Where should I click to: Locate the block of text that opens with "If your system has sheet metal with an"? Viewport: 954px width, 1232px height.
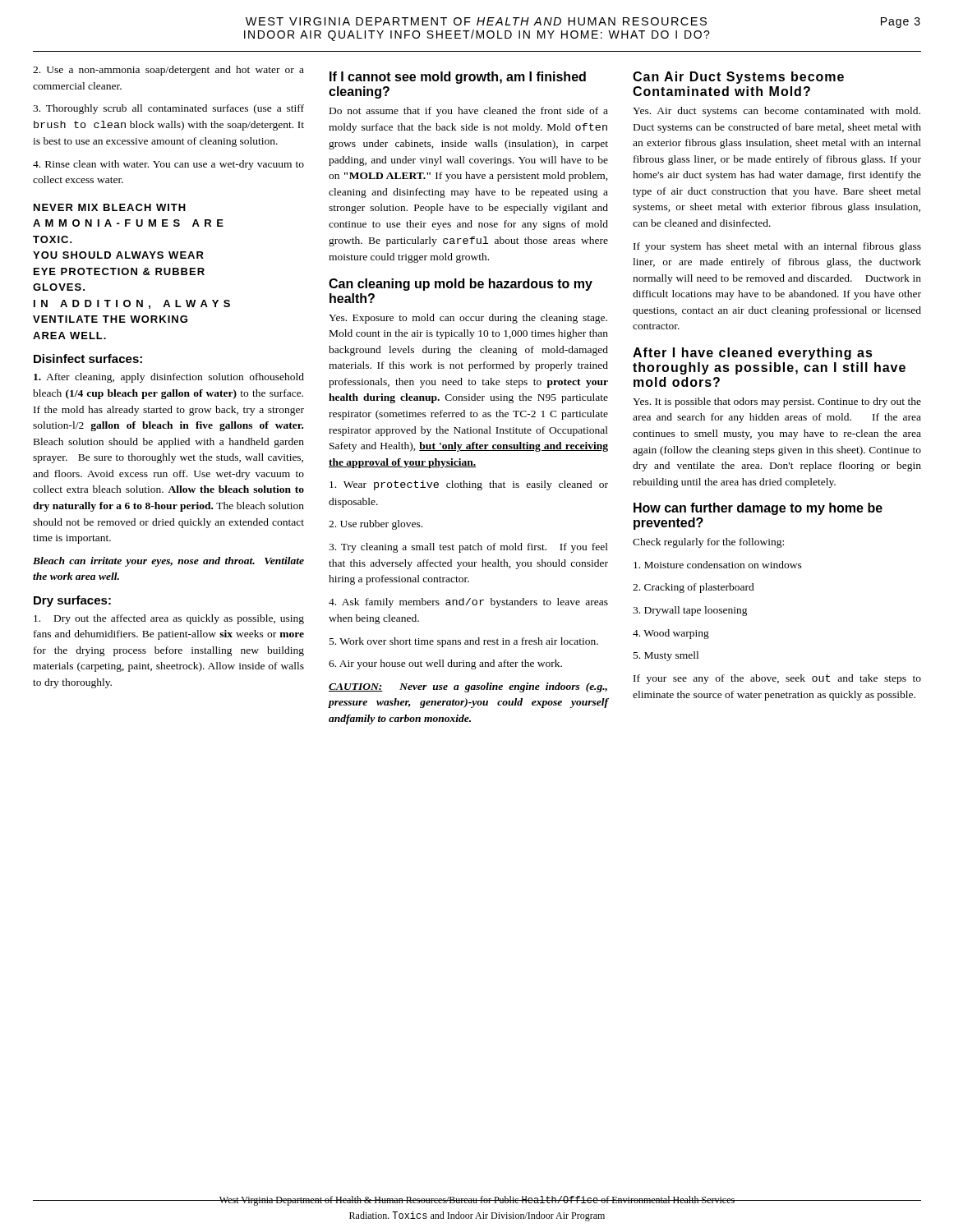pyautogui.click(x=777, y=286)
